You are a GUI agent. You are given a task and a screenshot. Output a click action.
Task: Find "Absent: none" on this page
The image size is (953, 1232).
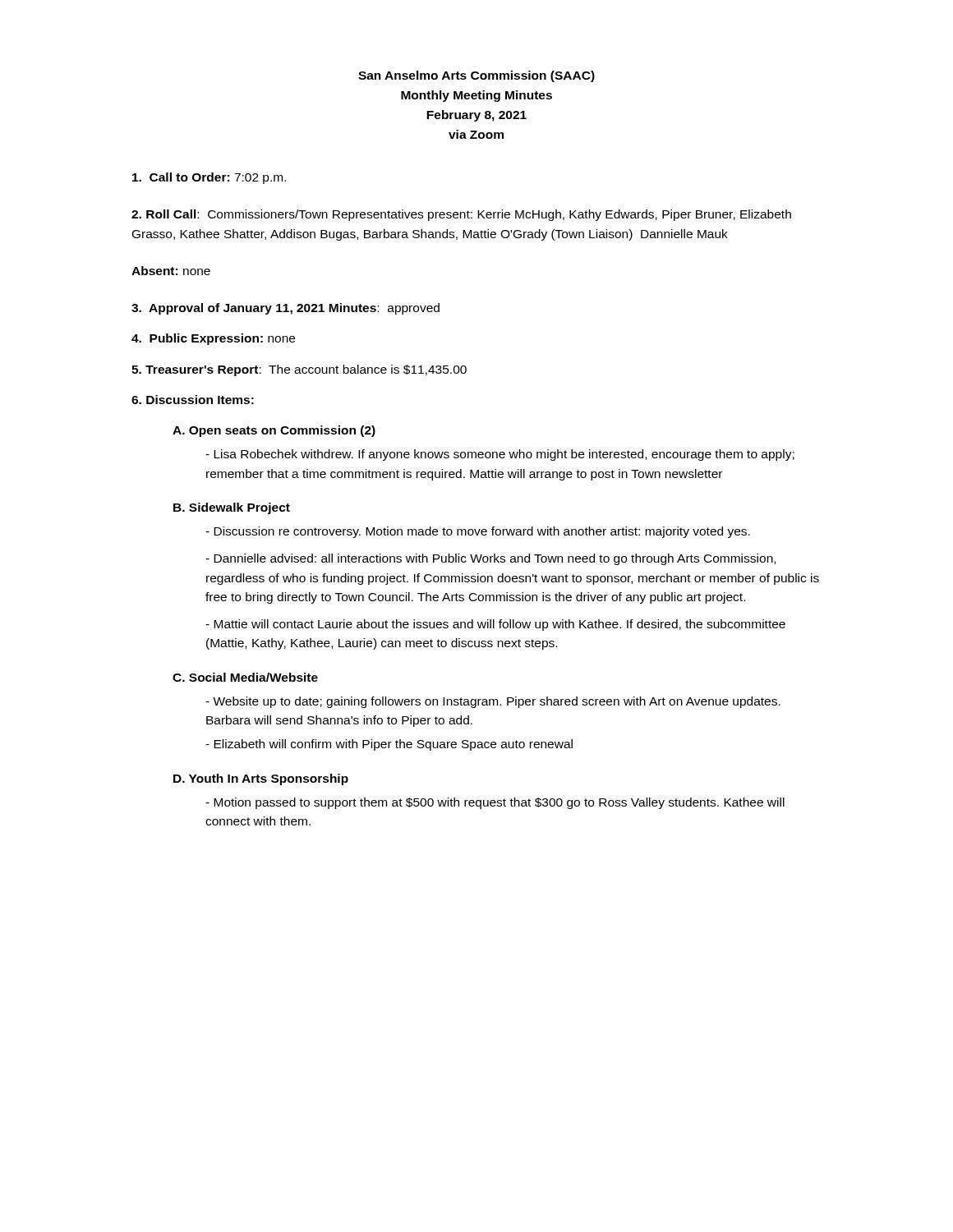tap(171, 271)
